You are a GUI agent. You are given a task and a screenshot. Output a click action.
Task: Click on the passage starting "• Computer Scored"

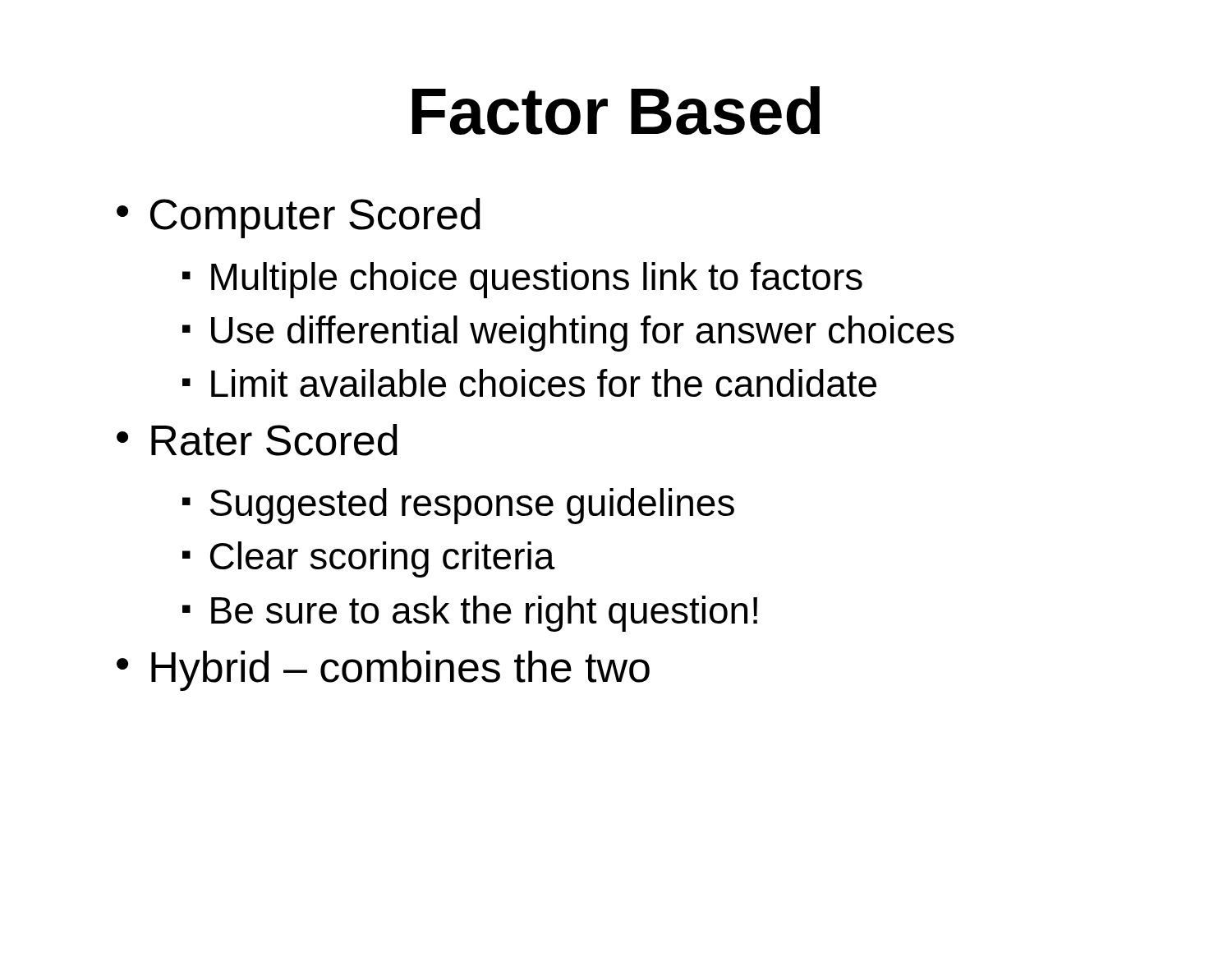(299, 215)
